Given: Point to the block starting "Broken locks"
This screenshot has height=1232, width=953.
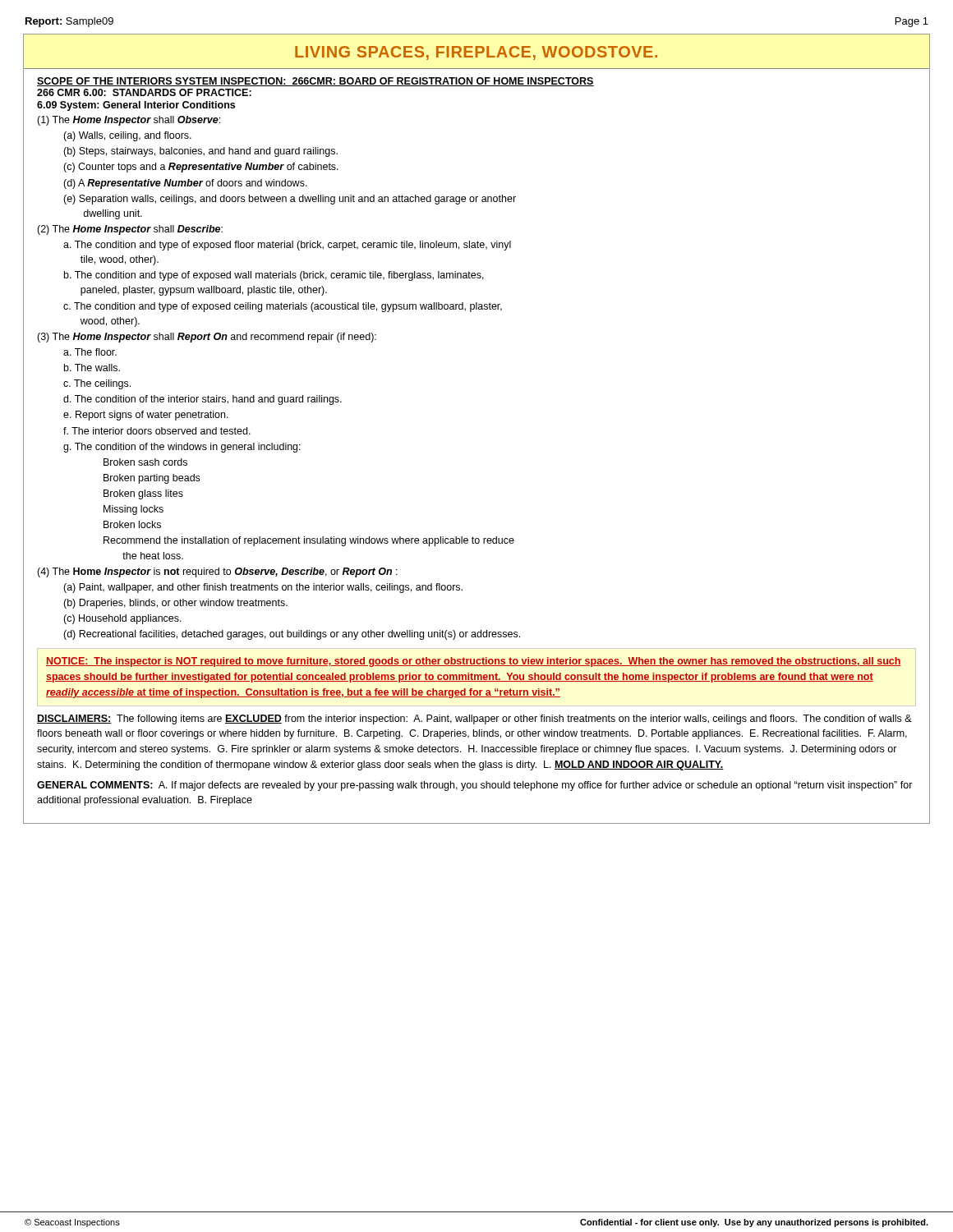Looking at the screenshot, I should coord(132,525).
